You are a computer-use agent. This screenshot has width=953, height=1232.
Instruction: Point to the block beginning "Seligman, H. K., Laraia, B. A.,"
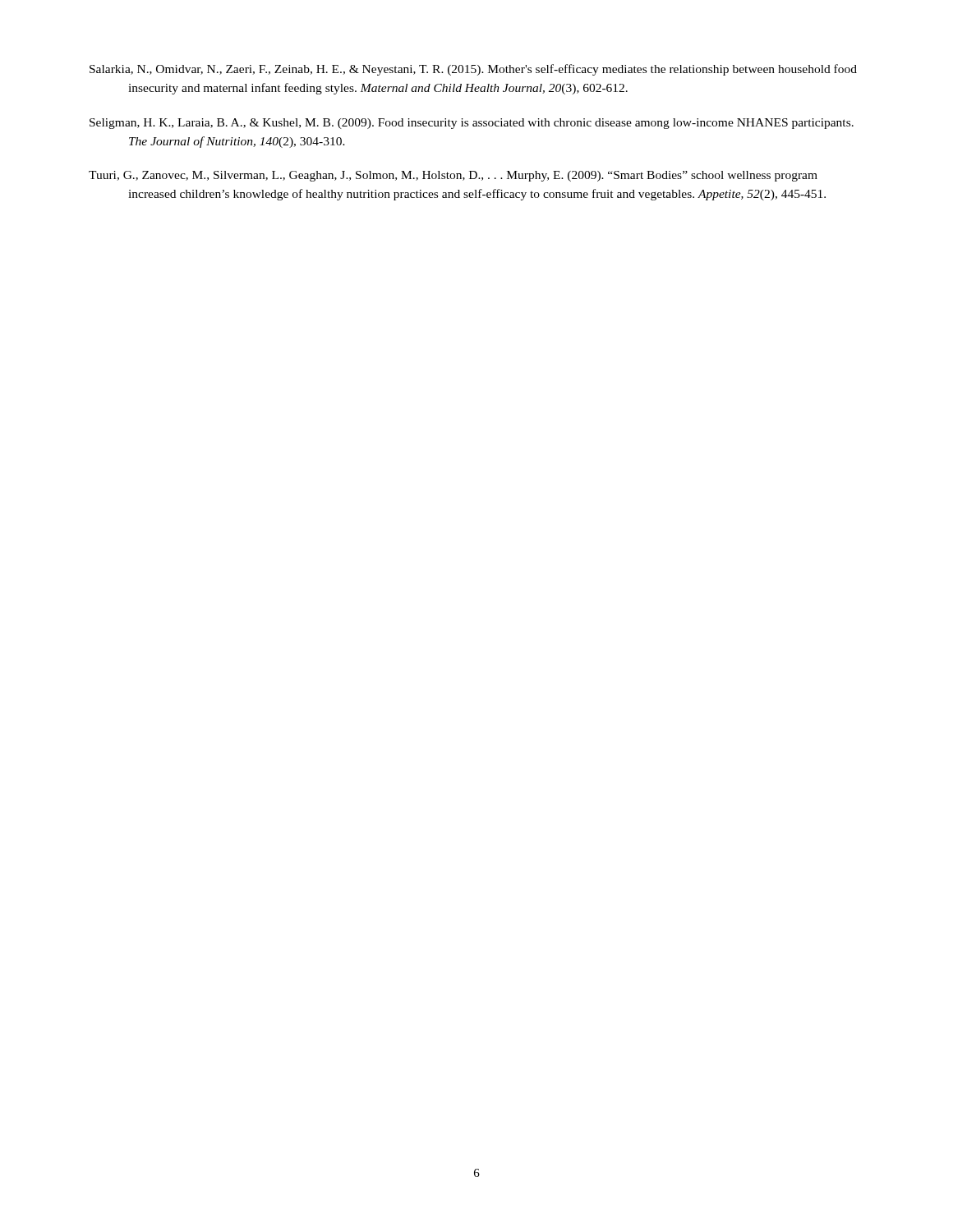click(x=471, y=131)
